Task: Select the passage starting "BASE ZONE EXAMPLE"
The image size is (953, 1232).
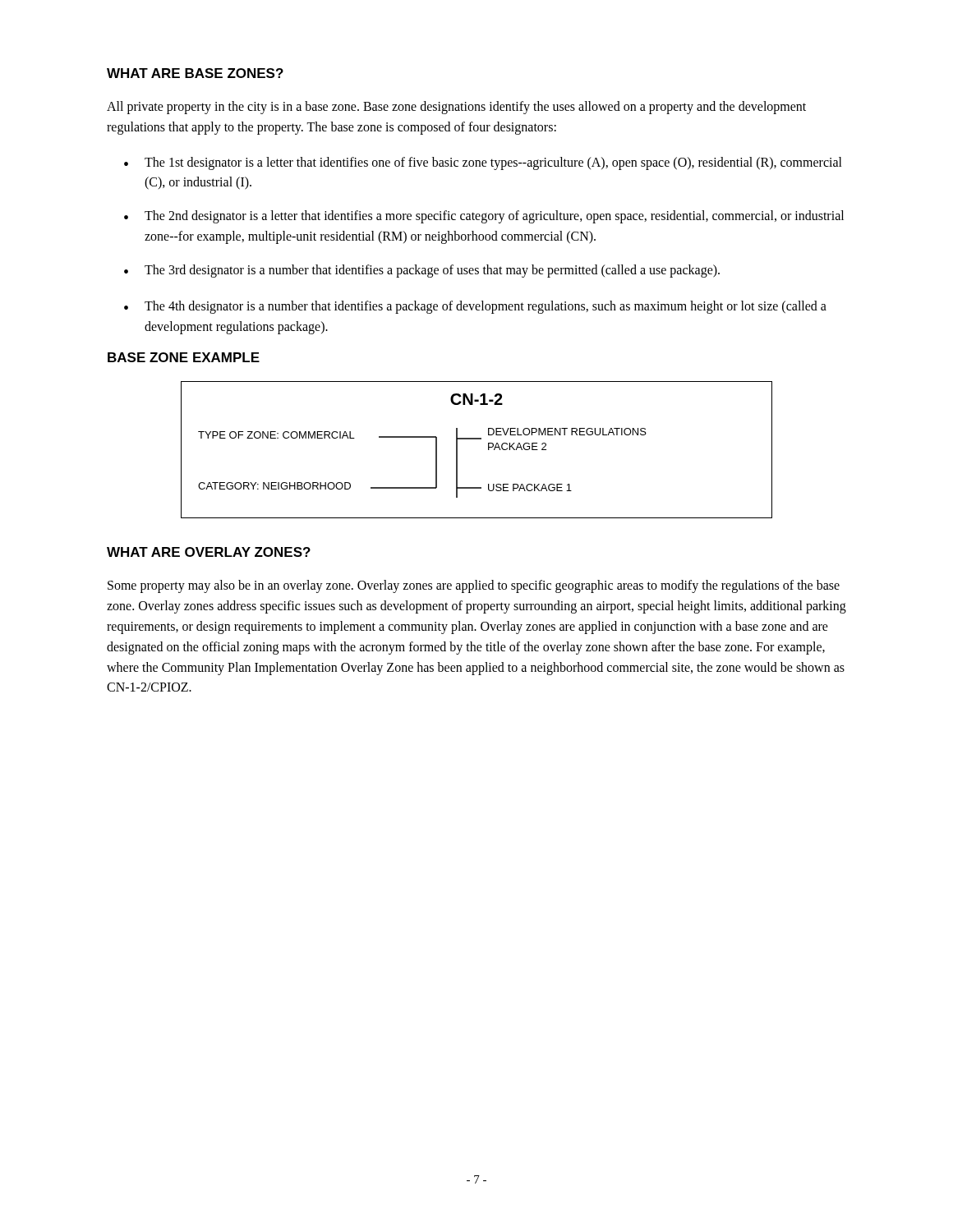Action: click(183, 358)
